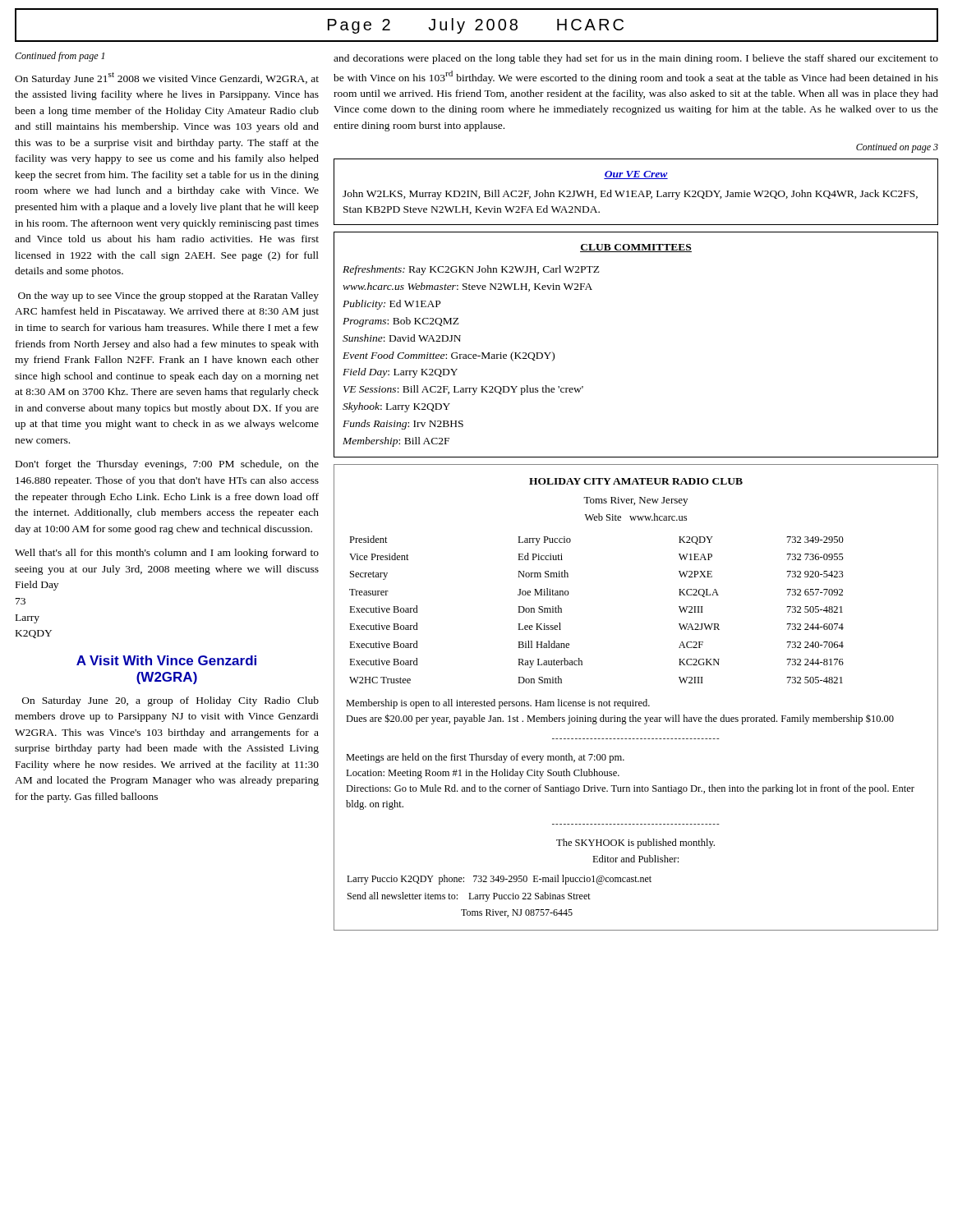Find the block starting "Continued on page 3"
Viewport: 953px width, 1232px height.
tap(897, 147)
